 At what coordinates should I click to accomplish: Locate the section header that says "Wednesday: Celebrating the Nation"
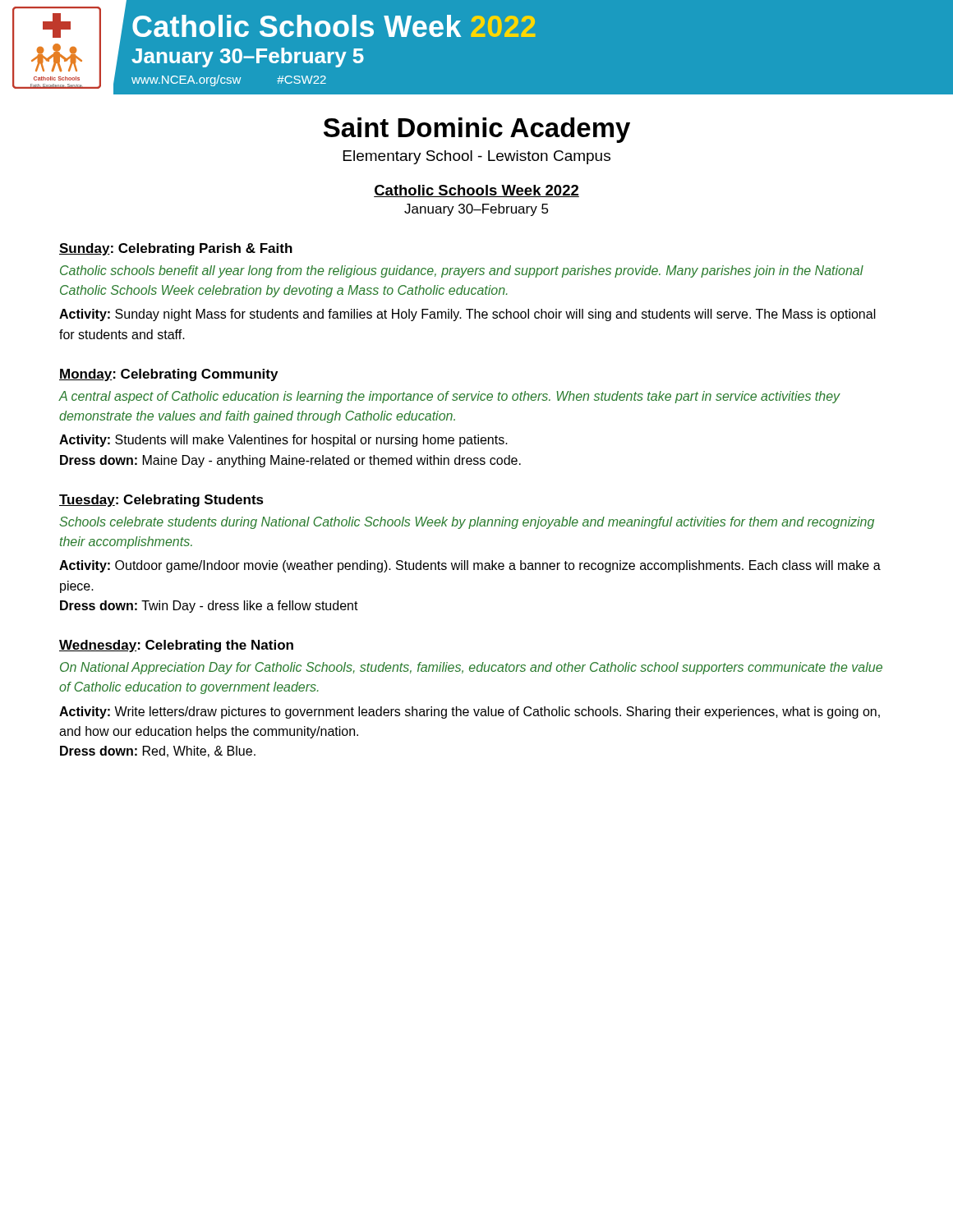(177, 645)
